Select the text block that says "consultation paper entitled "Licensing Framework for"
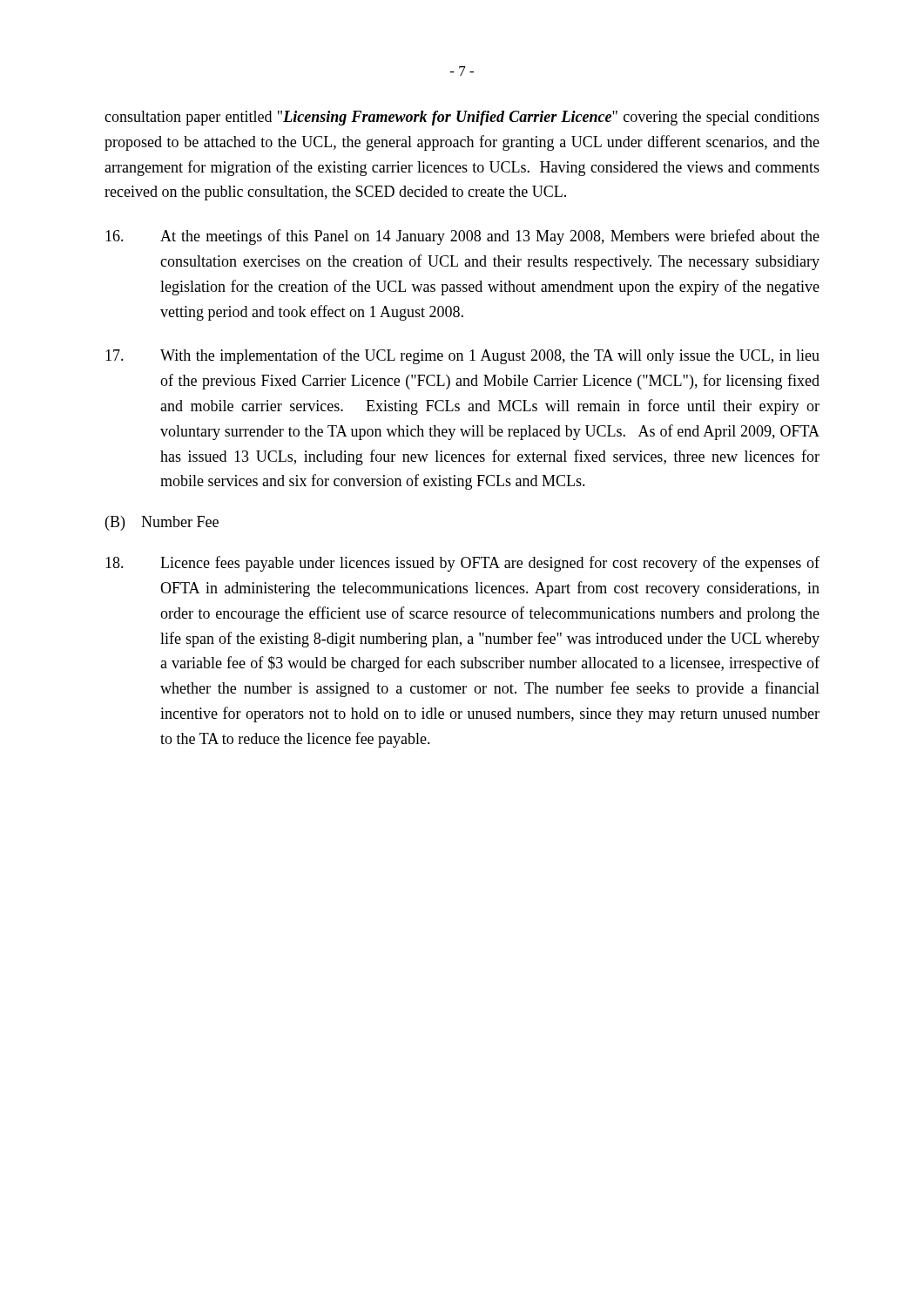Screen dimensions: 1307x924 pyautogui.click(x=462, y=154)
